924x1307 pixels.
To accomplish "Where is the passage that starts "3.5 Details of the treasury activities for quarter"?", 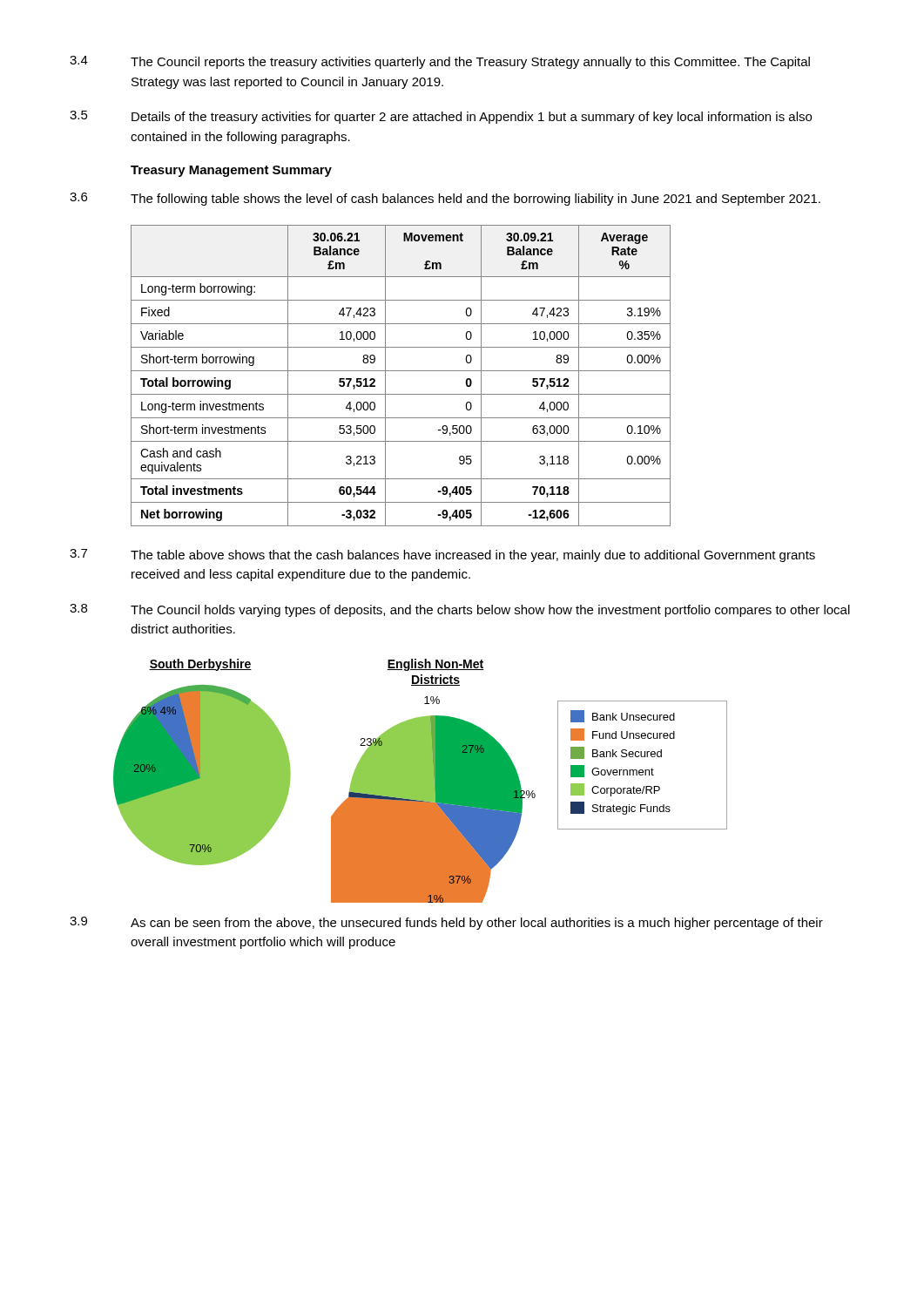I will [x=462, y=127].
